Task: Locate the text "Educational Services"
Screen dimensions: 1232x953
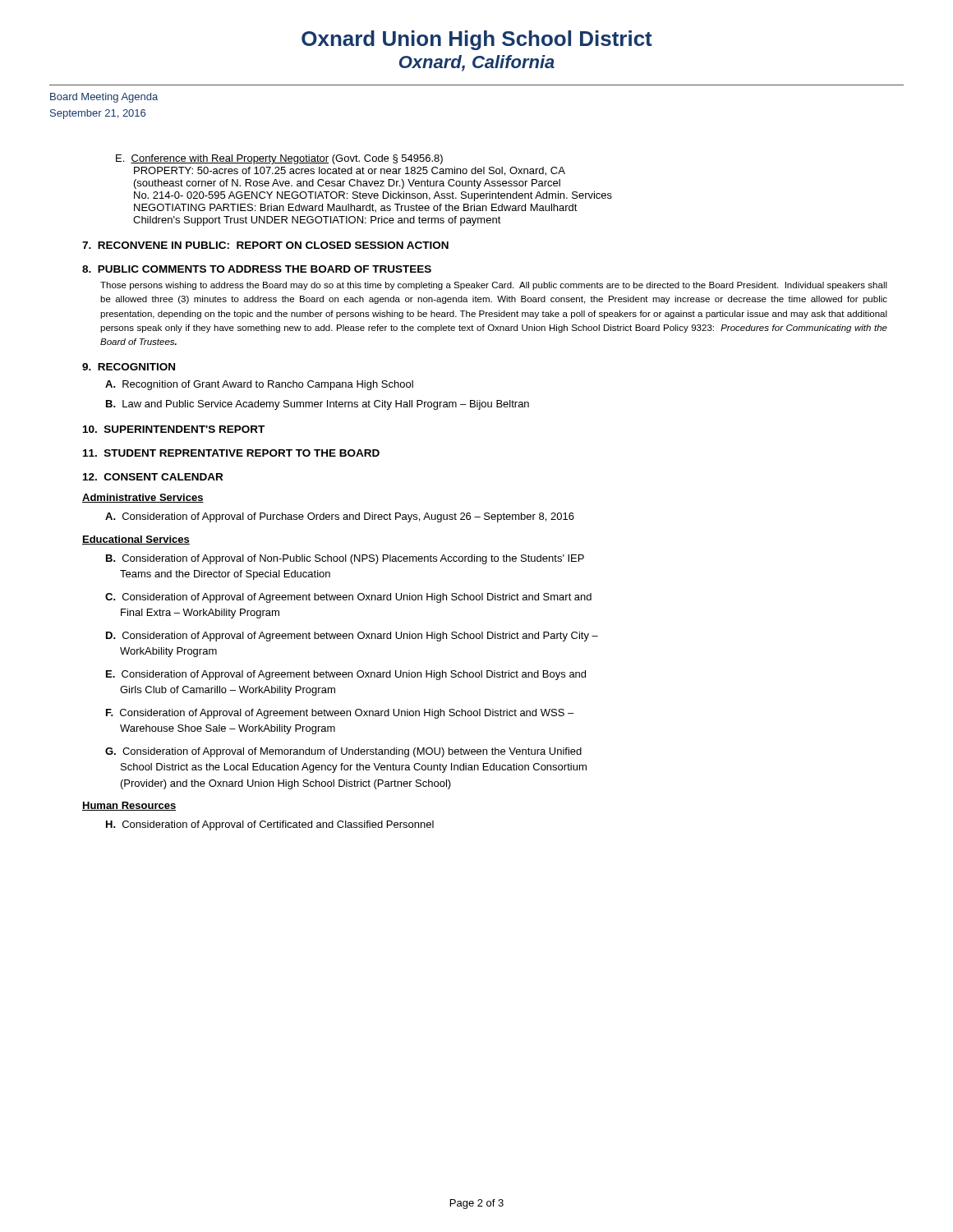Action: [x=136, y=539]
